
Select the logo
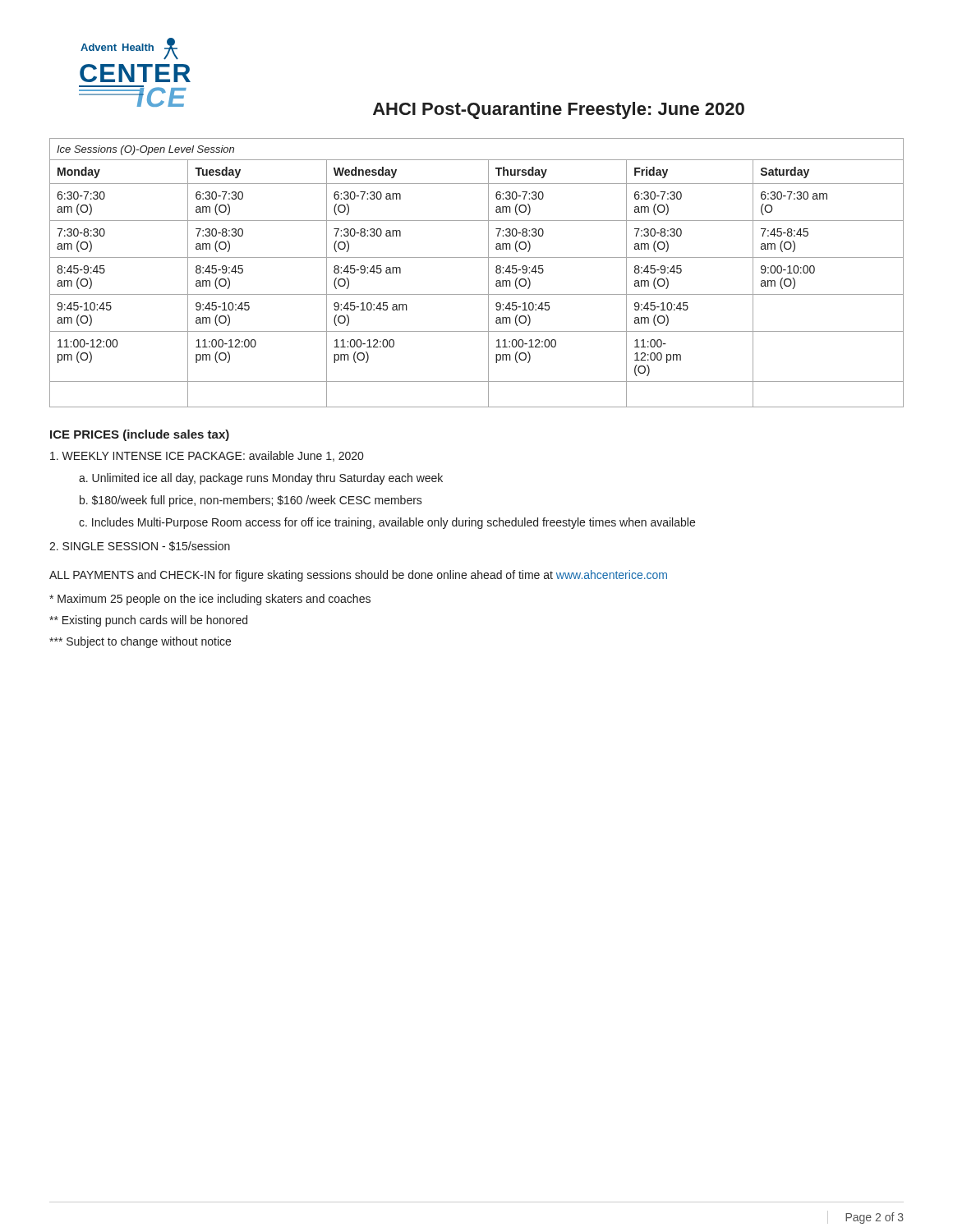pos(131,78)
